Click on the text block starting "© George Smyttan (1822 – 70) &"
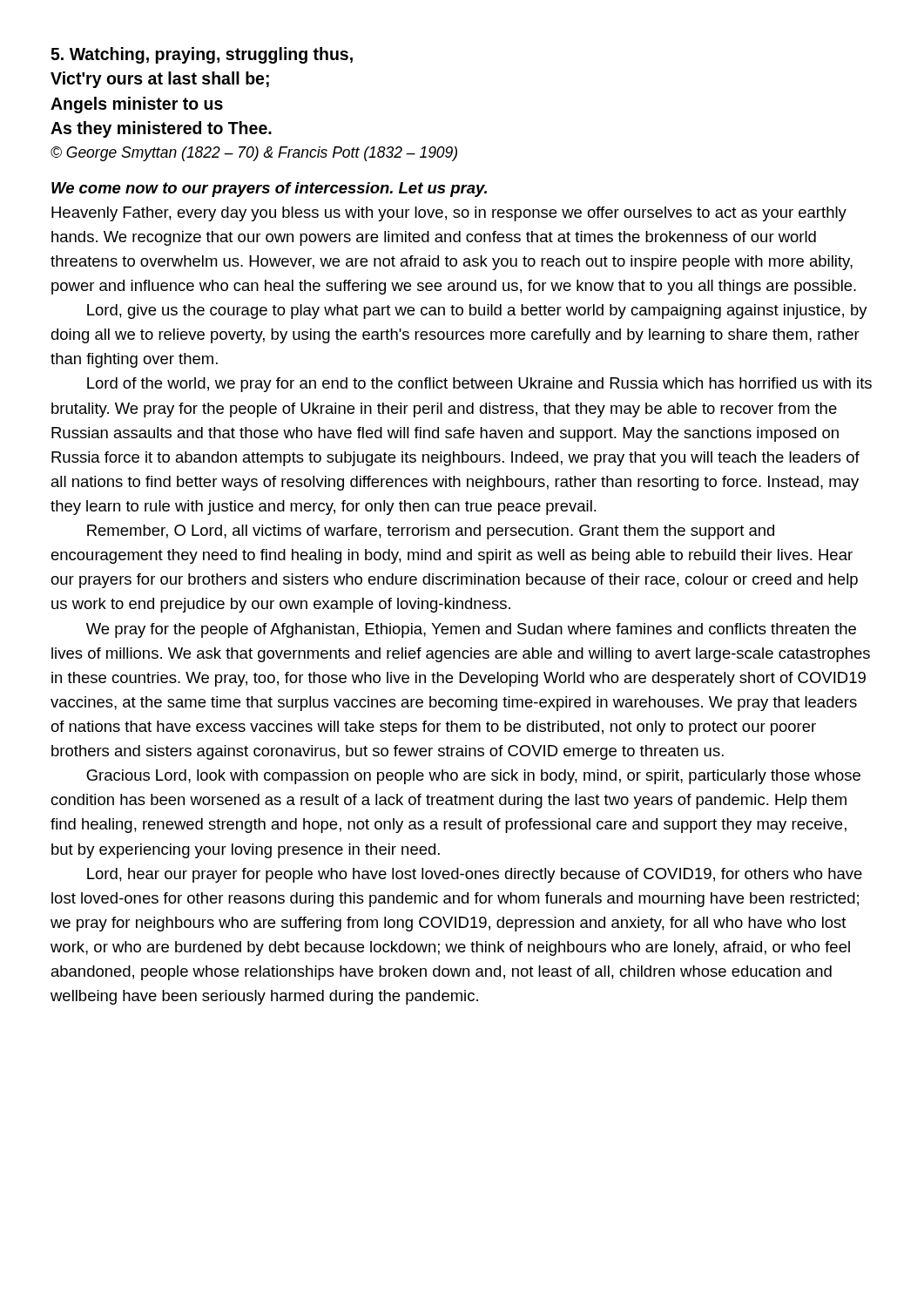 [x=254, y=153]
